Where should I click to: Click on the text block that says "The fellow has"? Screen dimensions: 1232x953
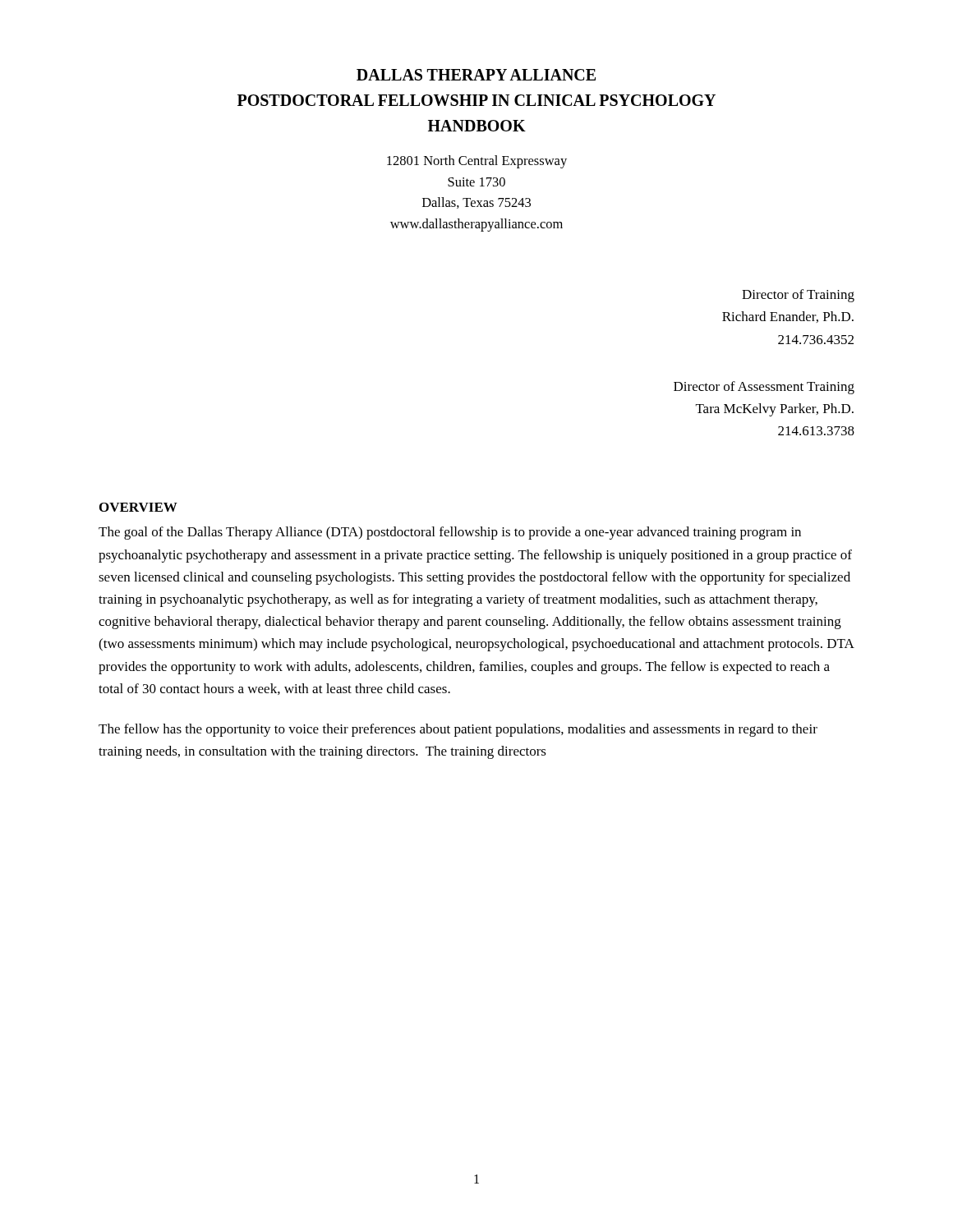[458, 740]
